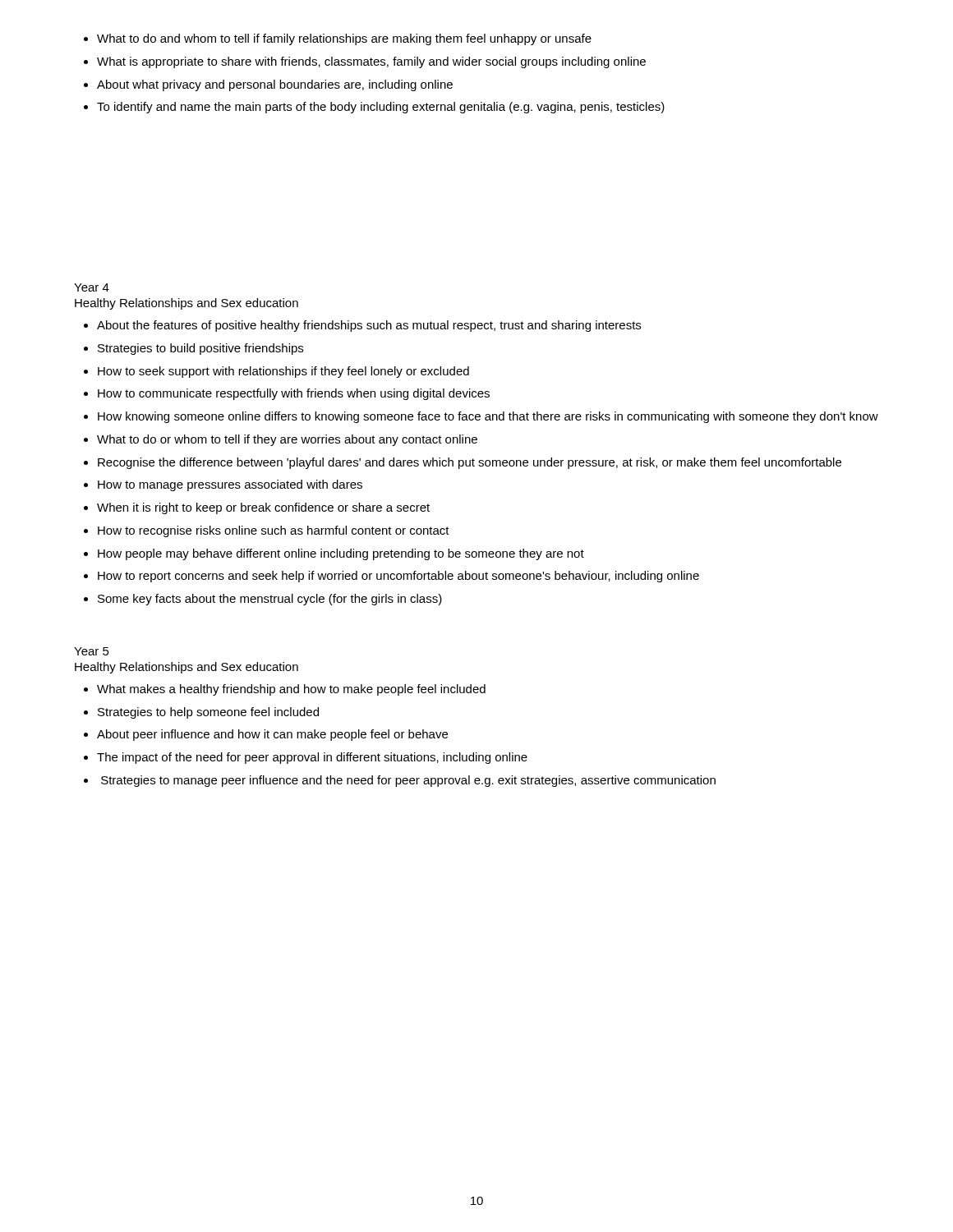Locate the list item that reads "Strategies to manage peer influence and the"
The height and width of the screenshot is (1232, 953).
[x=488, y=780]
